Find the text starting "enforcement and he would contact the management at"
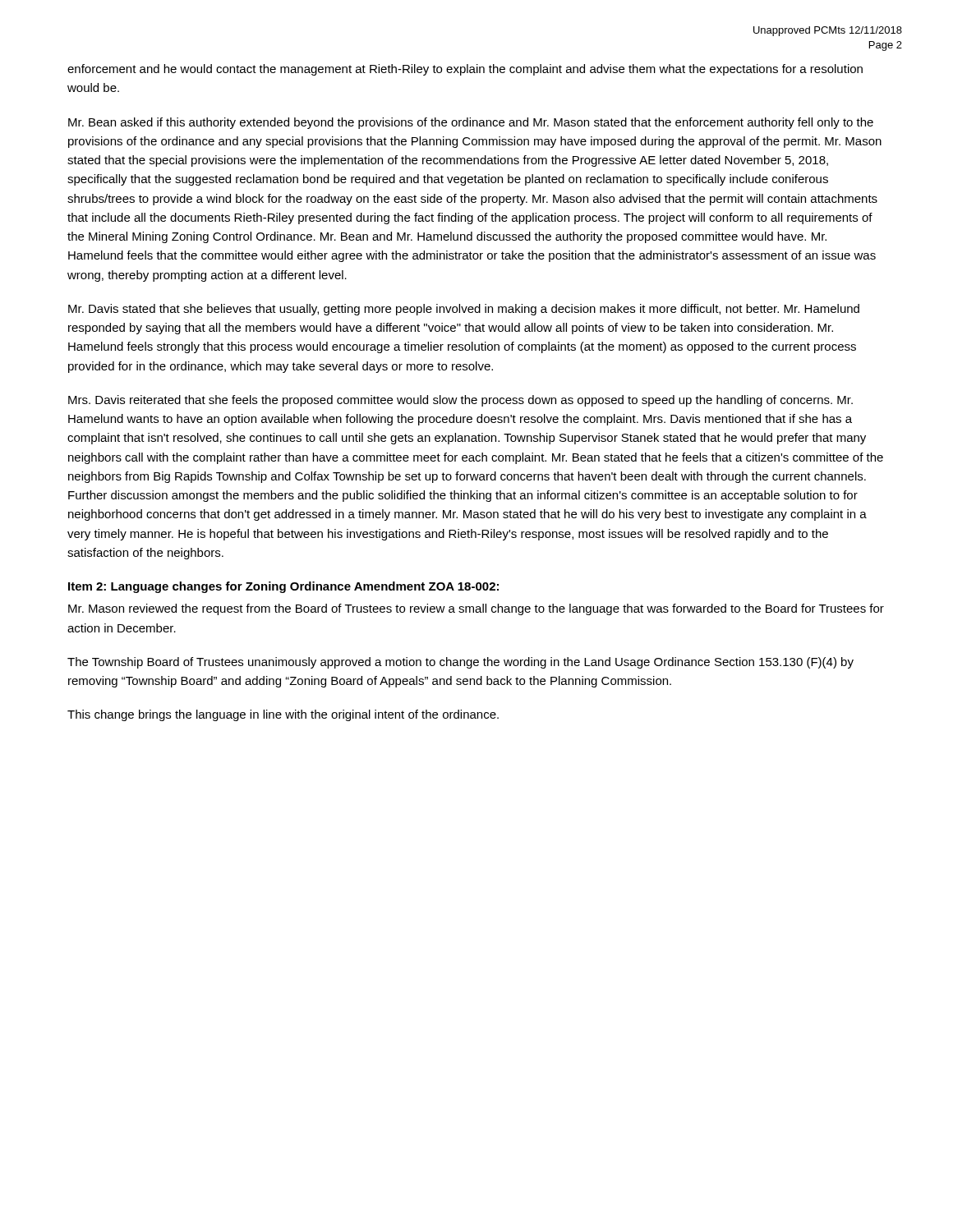953x1232 pixels. (465, 78)
